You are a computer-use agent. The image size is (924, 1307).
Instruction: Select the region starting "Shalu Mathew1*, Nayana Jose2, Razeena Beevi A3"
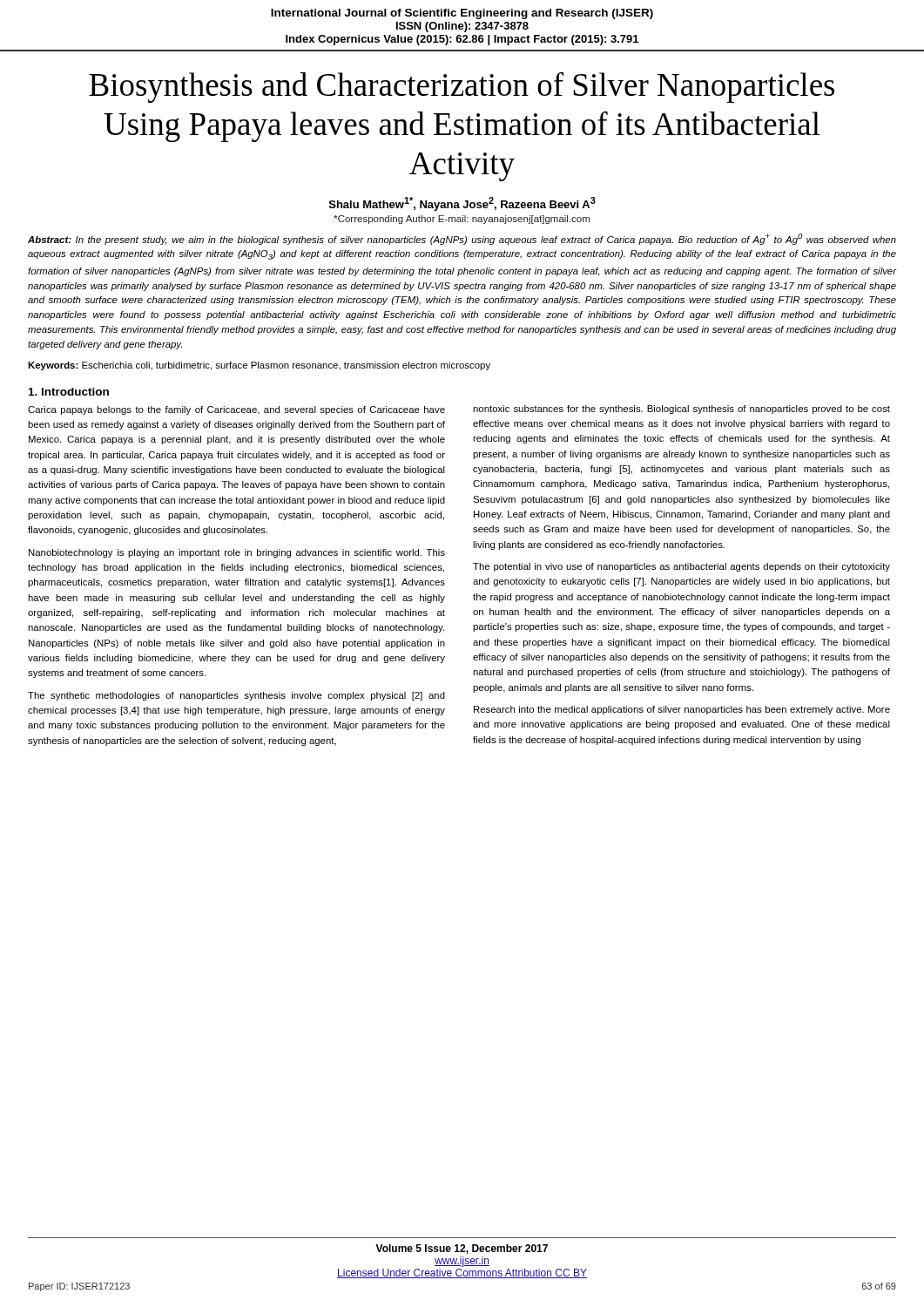pos(462,203)
